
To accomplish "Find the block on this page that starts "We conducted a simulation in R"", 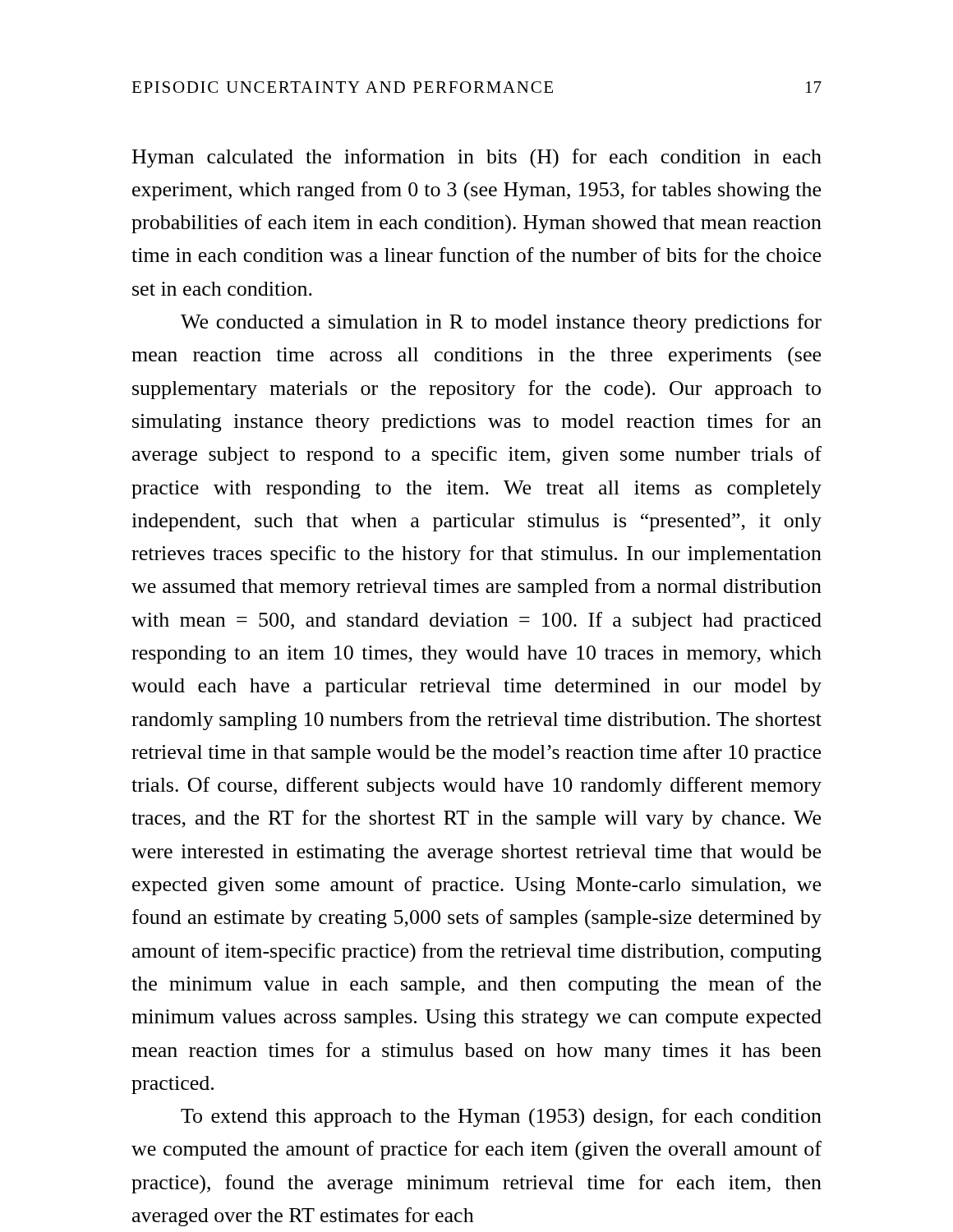I will [x=476, y=703].
